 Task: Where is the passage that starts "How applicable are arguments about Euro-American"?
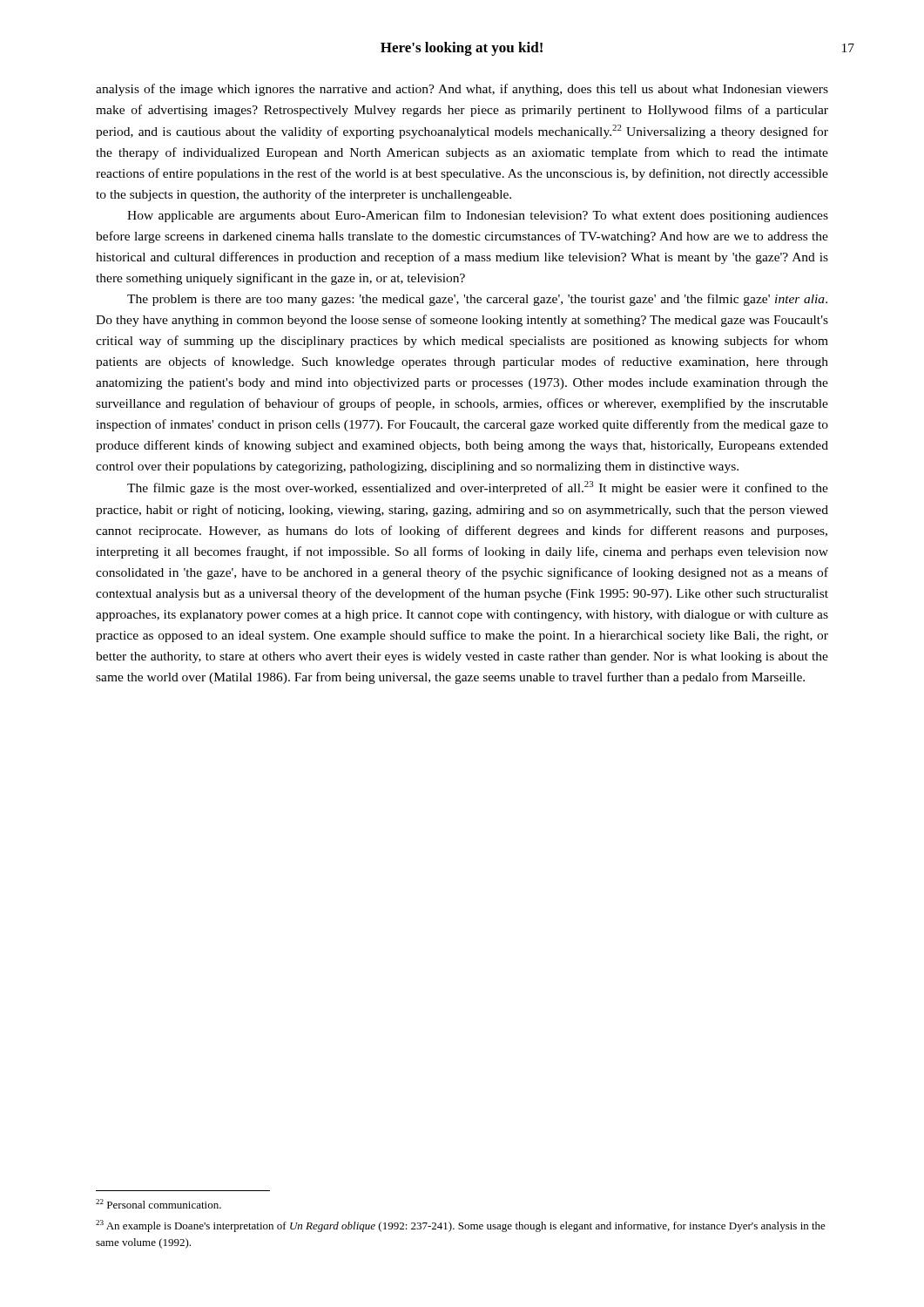(462, 246)
